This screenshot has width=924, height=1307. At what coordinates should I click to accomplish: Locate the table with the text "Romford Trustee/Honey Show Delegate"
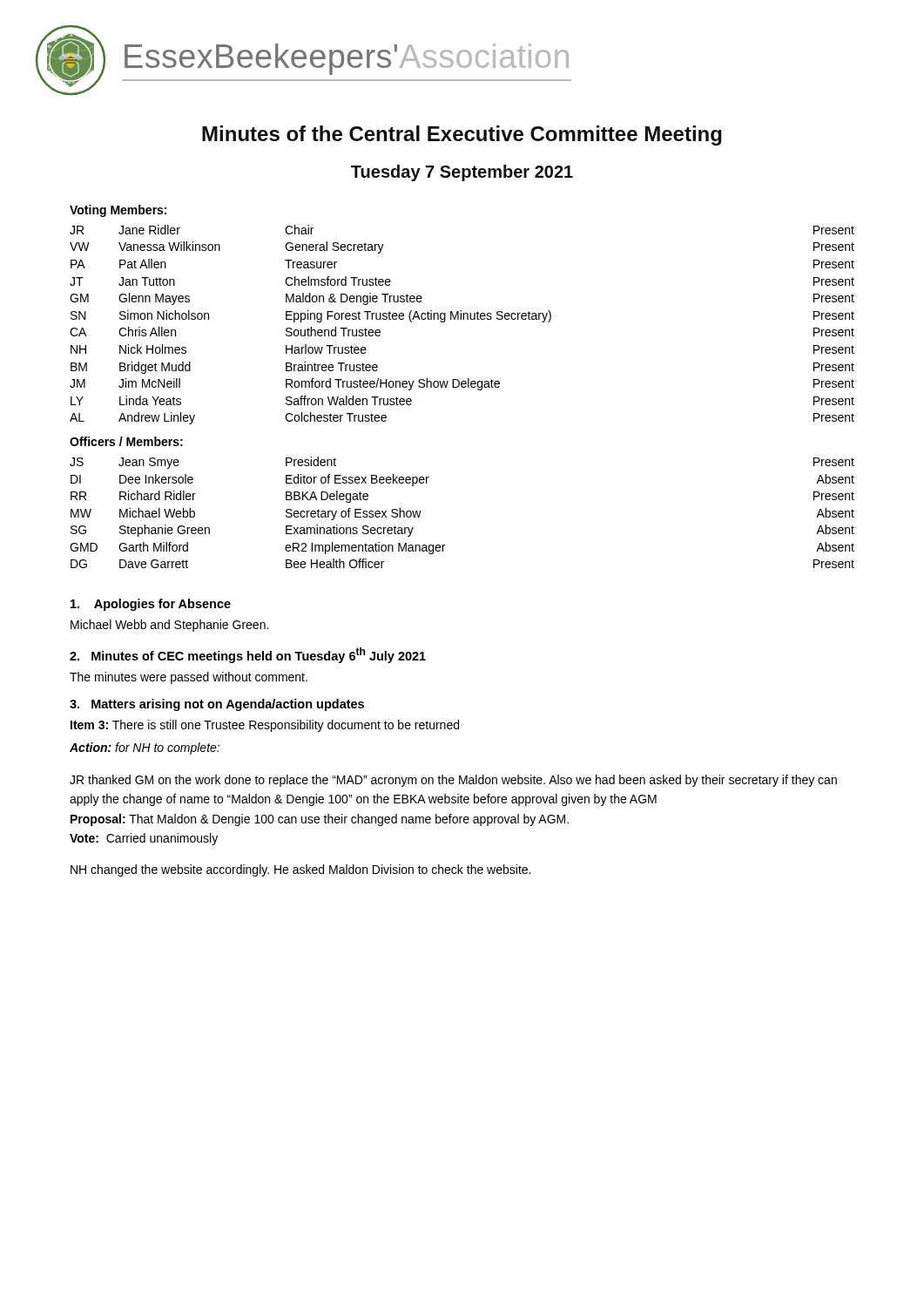(462, 324)
